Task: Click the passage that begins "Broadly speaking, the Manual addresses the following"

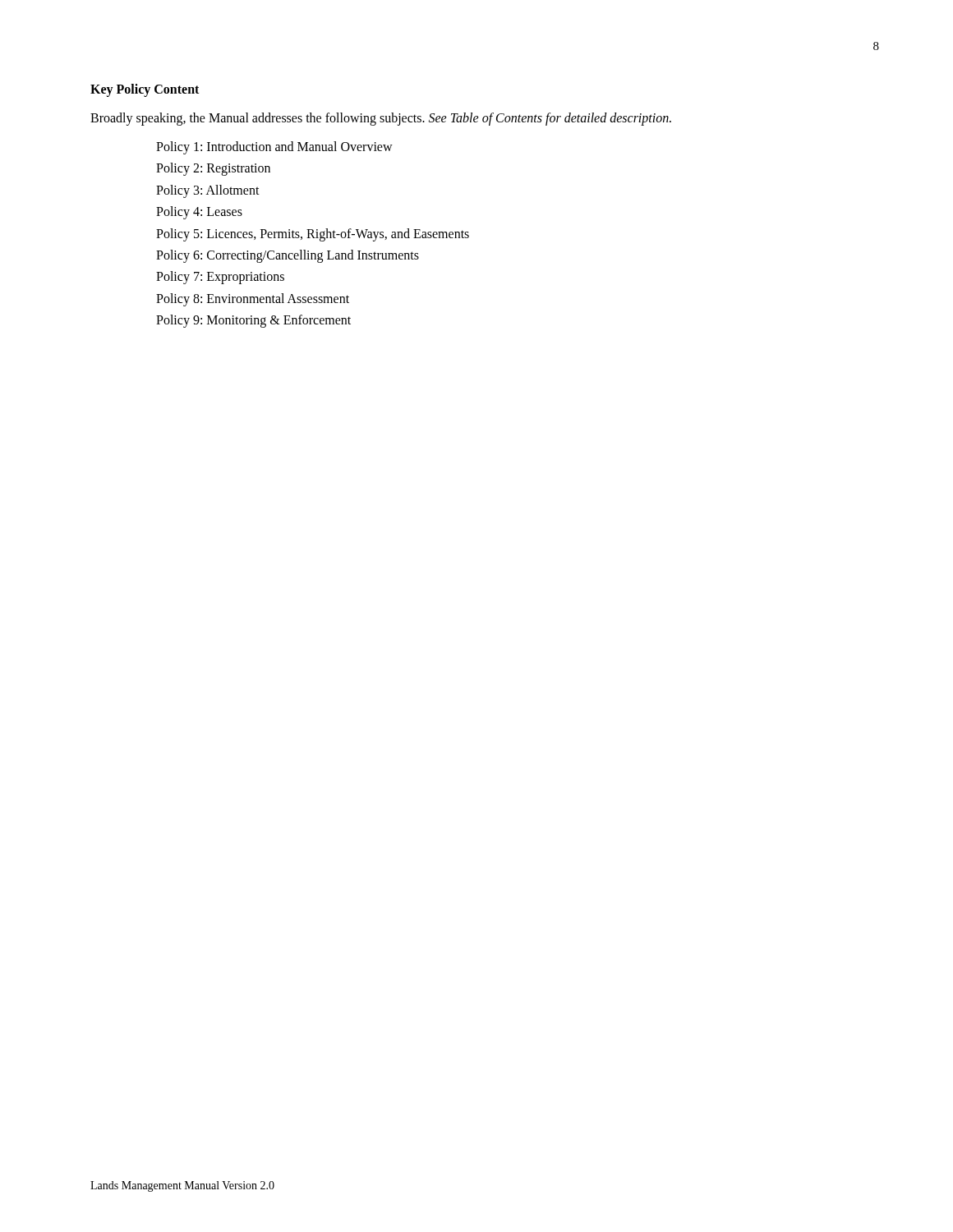Action: (x=381, y=118)
